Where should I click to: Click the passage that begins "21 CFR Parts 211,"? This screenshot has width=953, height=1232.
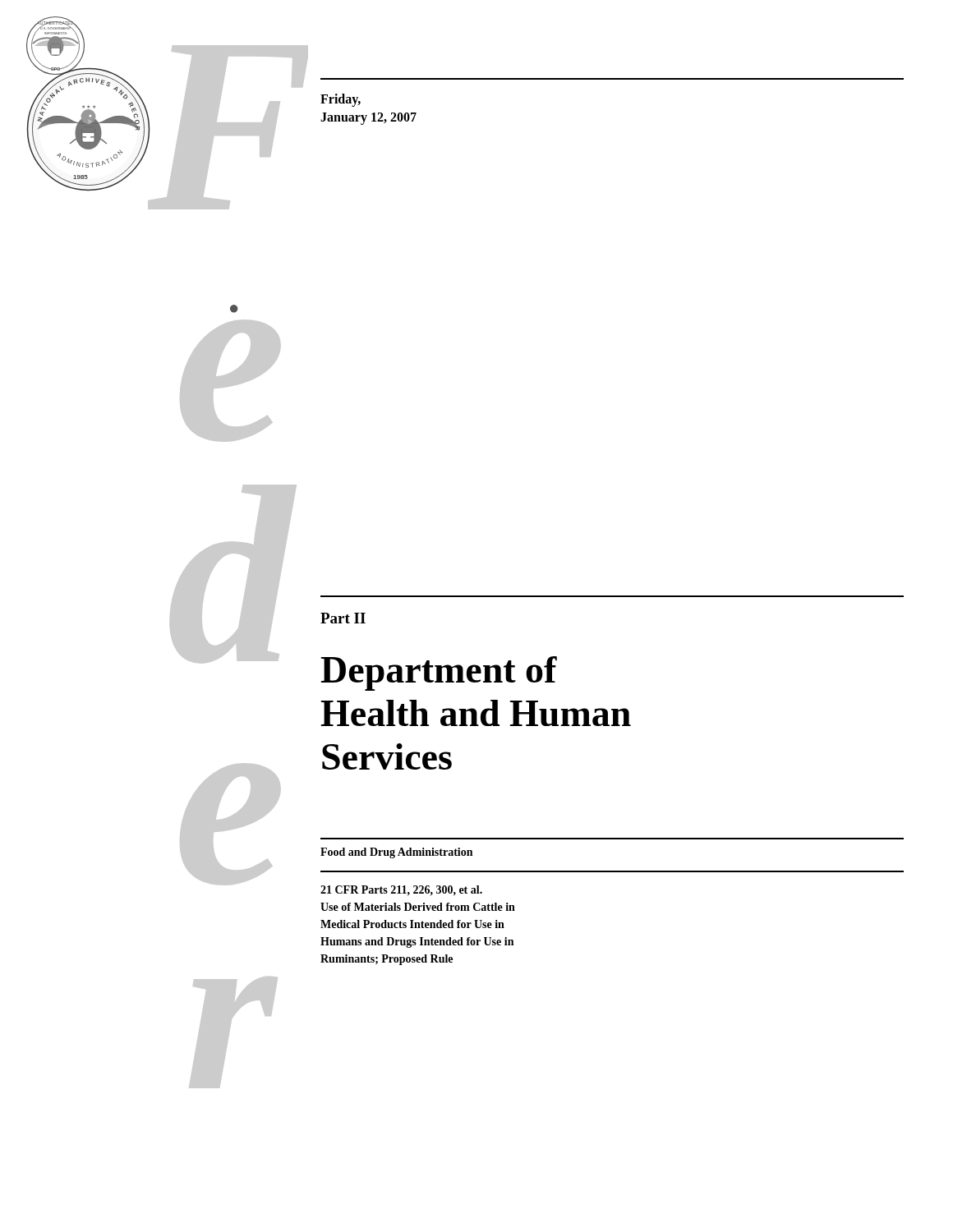click(401, 890)
